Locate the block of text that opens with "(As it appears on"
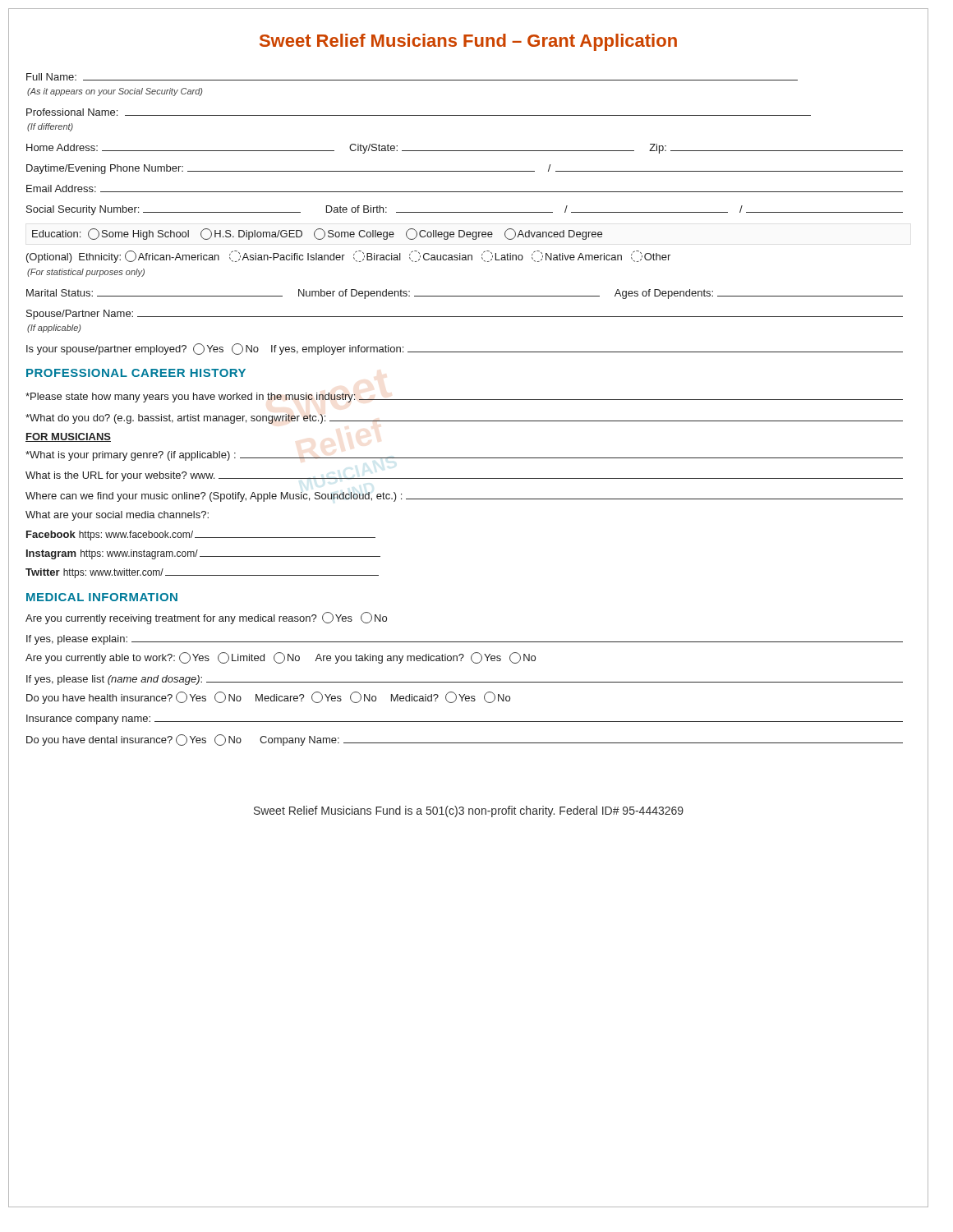This screenshot has height=1232, width=953. [x=115, y=91]
